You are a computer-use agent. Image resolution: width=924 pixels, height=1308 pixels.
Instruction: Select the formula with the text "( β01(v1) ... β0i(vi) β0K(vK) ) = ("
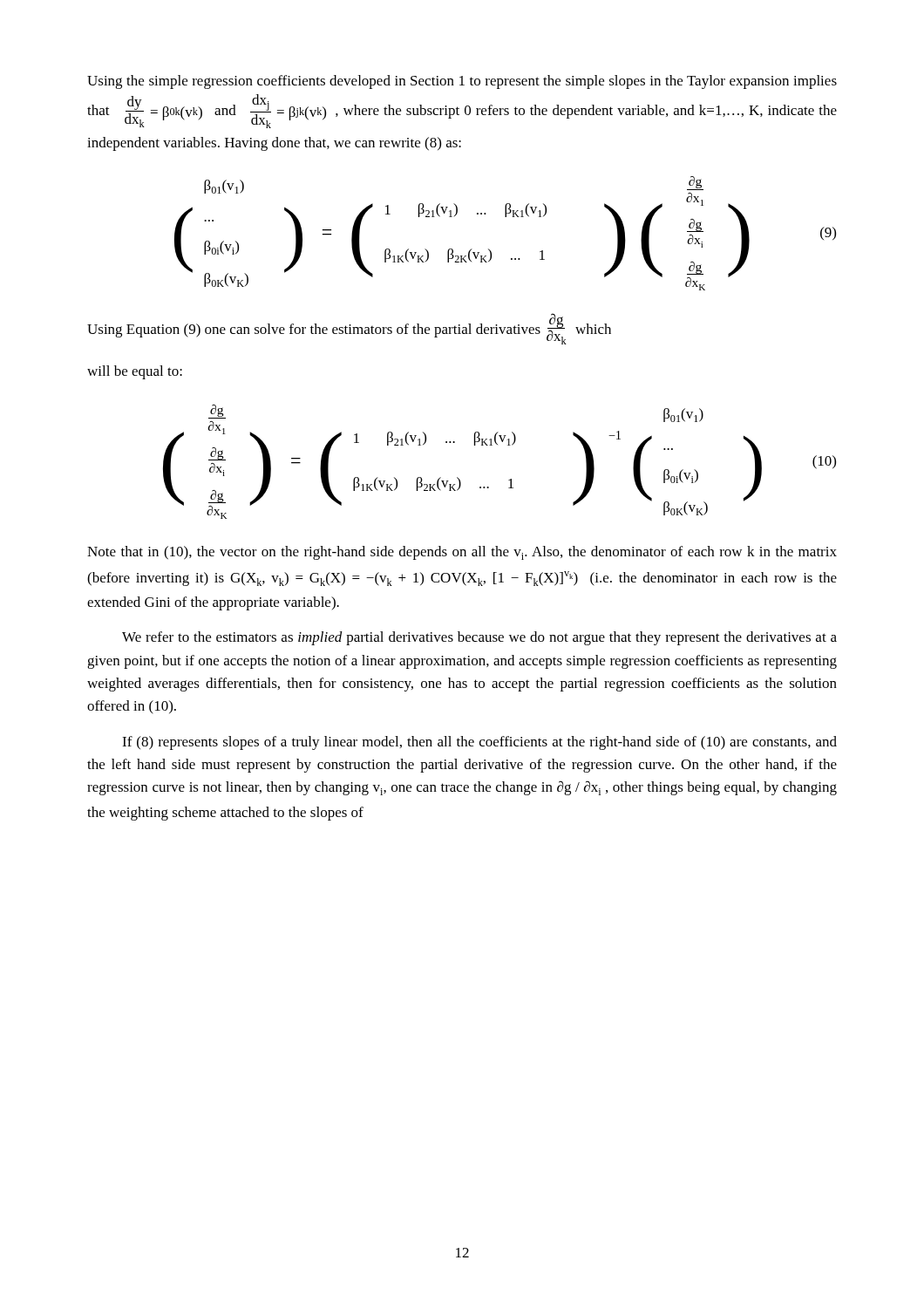pyautogui.click(x=462, y=233)
